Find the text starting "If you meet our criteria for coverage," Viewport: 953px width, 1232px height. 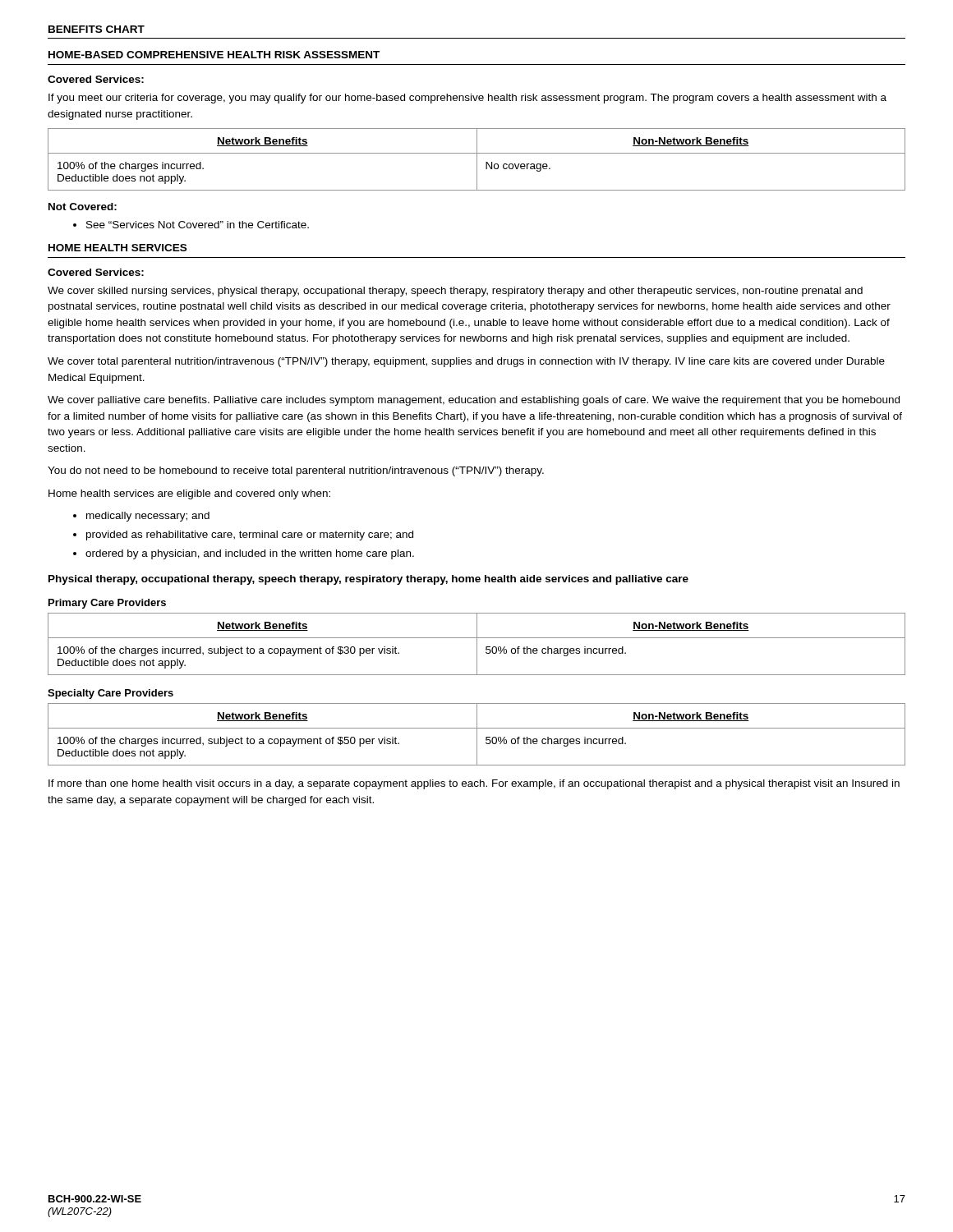click(476, 106)
